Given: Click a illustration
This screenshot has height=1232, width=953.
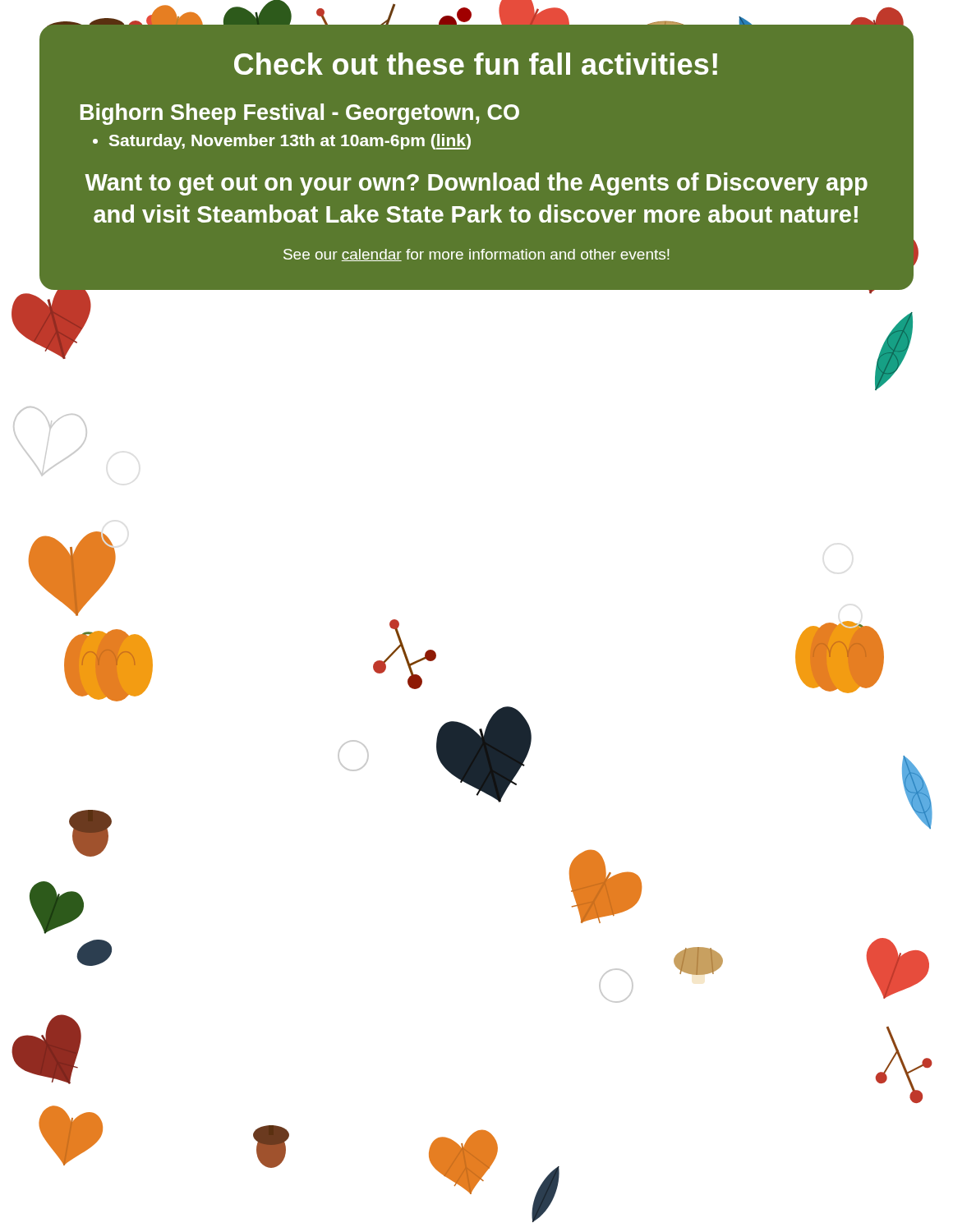Looking at the screenshot, I should [x=476, y=616].
